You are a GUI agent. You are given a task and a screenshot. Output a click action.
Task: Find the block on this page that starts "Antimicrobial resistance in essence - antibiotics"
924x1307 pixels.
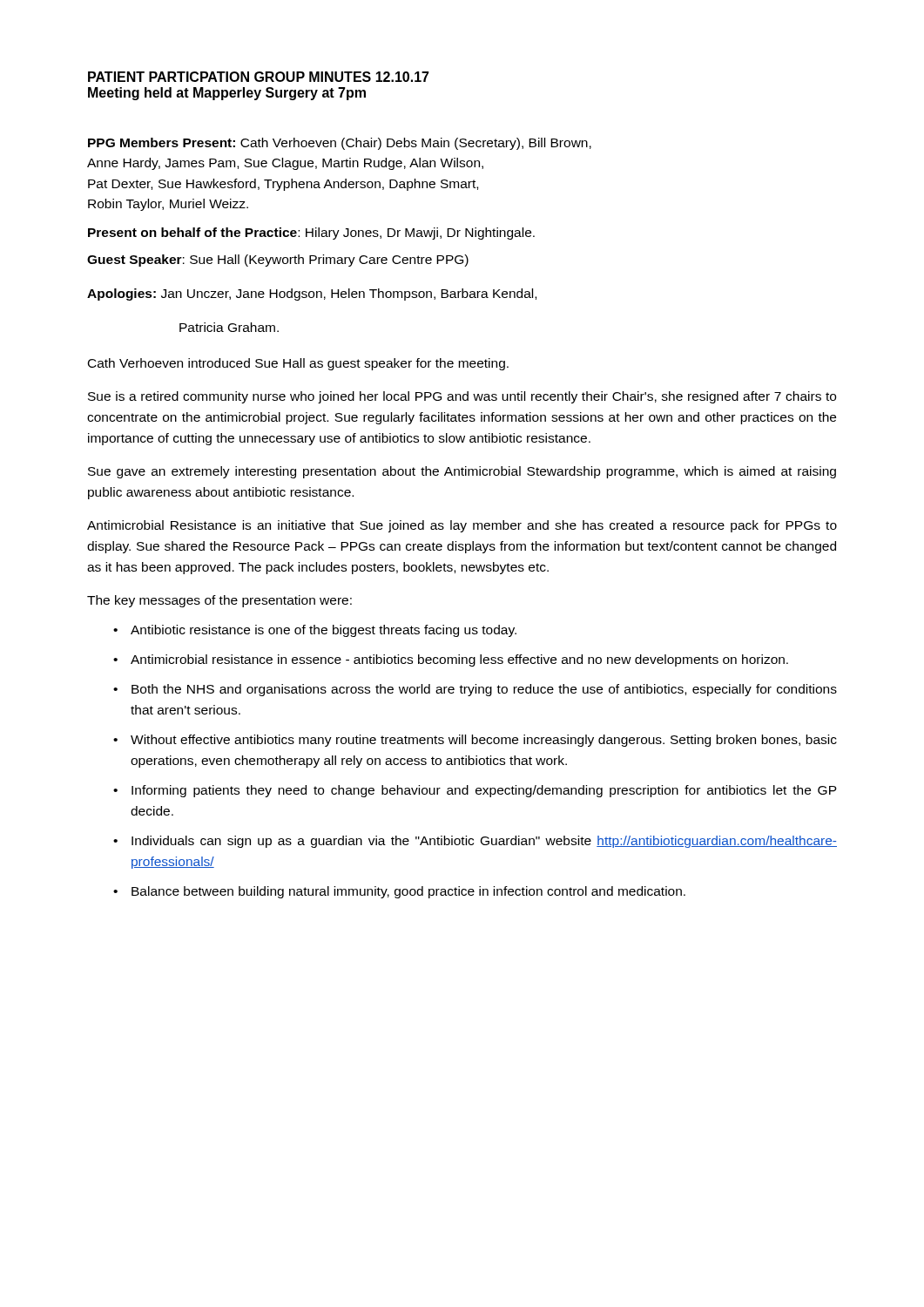pos(460,659)
